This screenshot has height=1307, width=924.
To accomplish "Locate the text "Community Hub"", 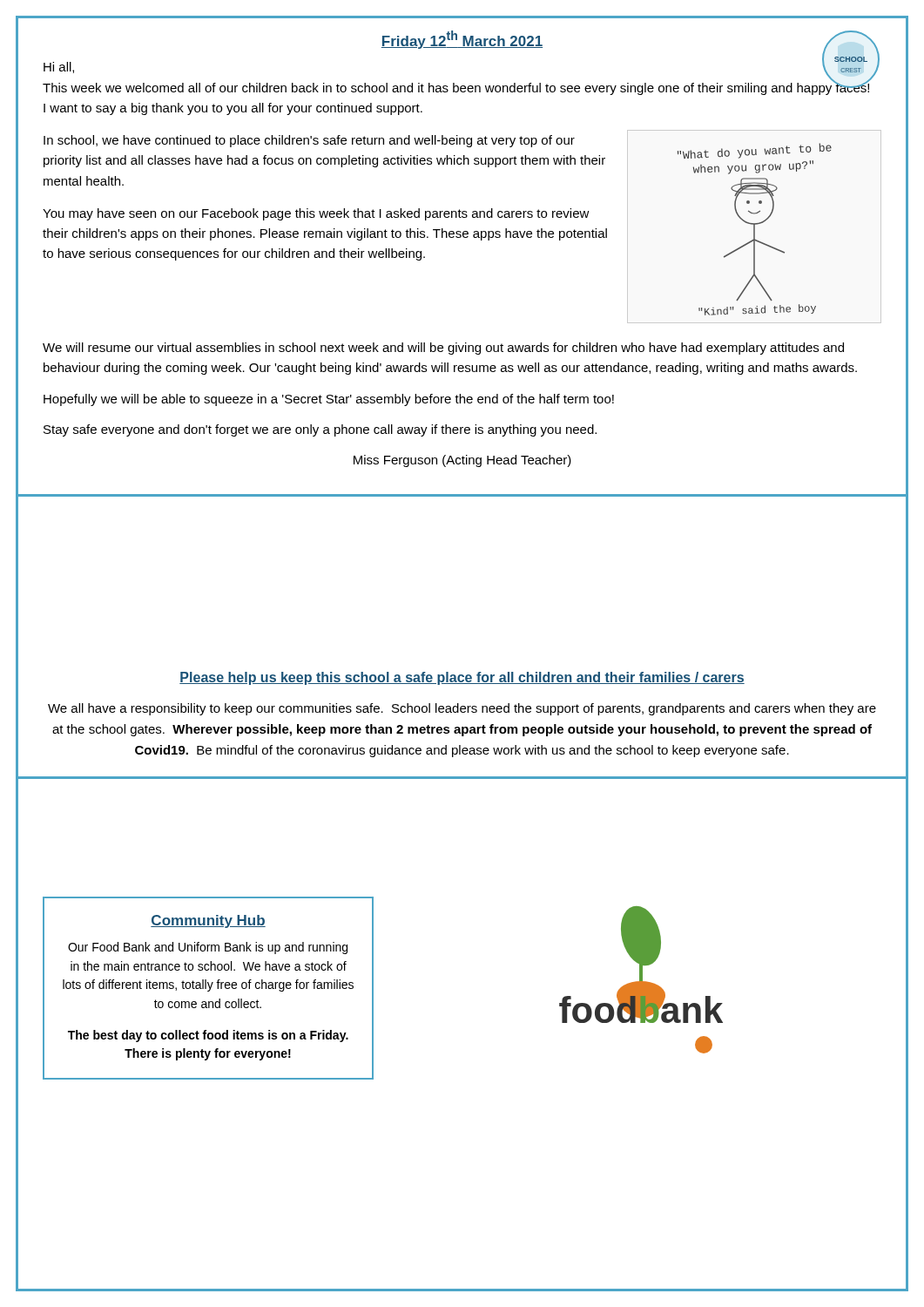I will tap(208, 921).
